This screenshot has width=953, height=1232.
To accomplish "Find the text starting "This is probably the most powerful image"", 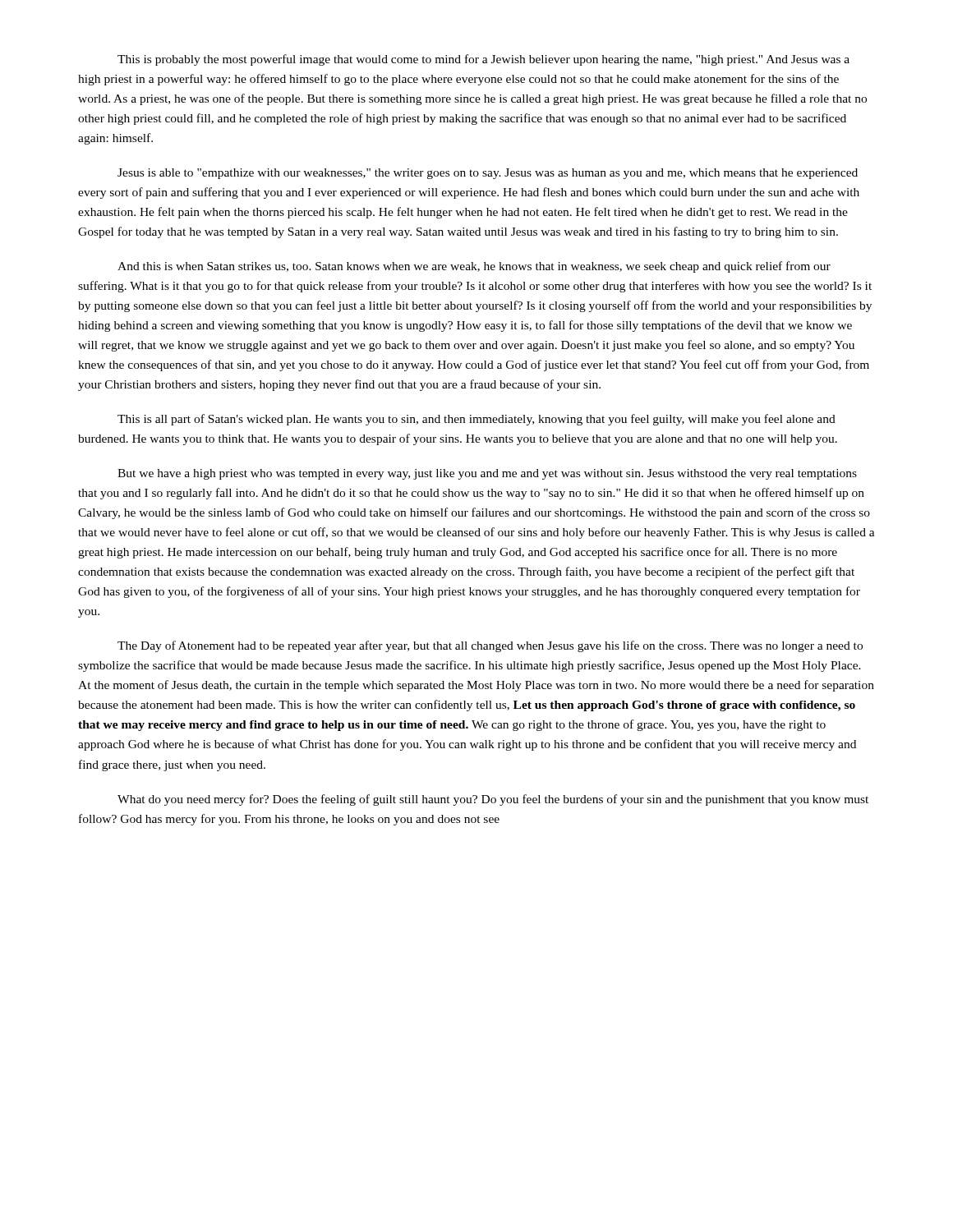I will point(473,98).
